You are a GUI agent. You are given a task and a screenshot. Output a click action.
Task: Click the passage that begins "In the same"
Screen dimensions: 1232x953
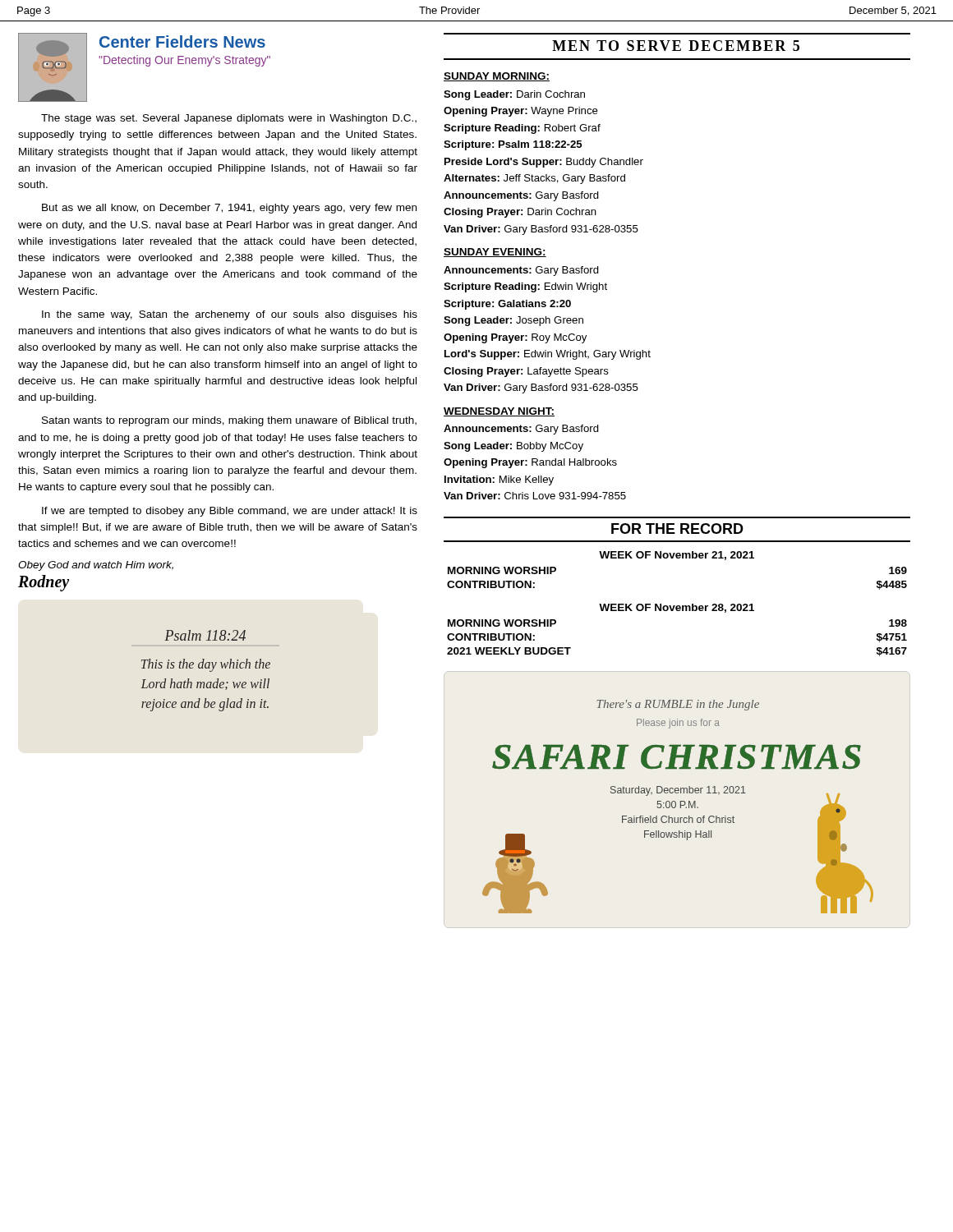coord(218,355)
